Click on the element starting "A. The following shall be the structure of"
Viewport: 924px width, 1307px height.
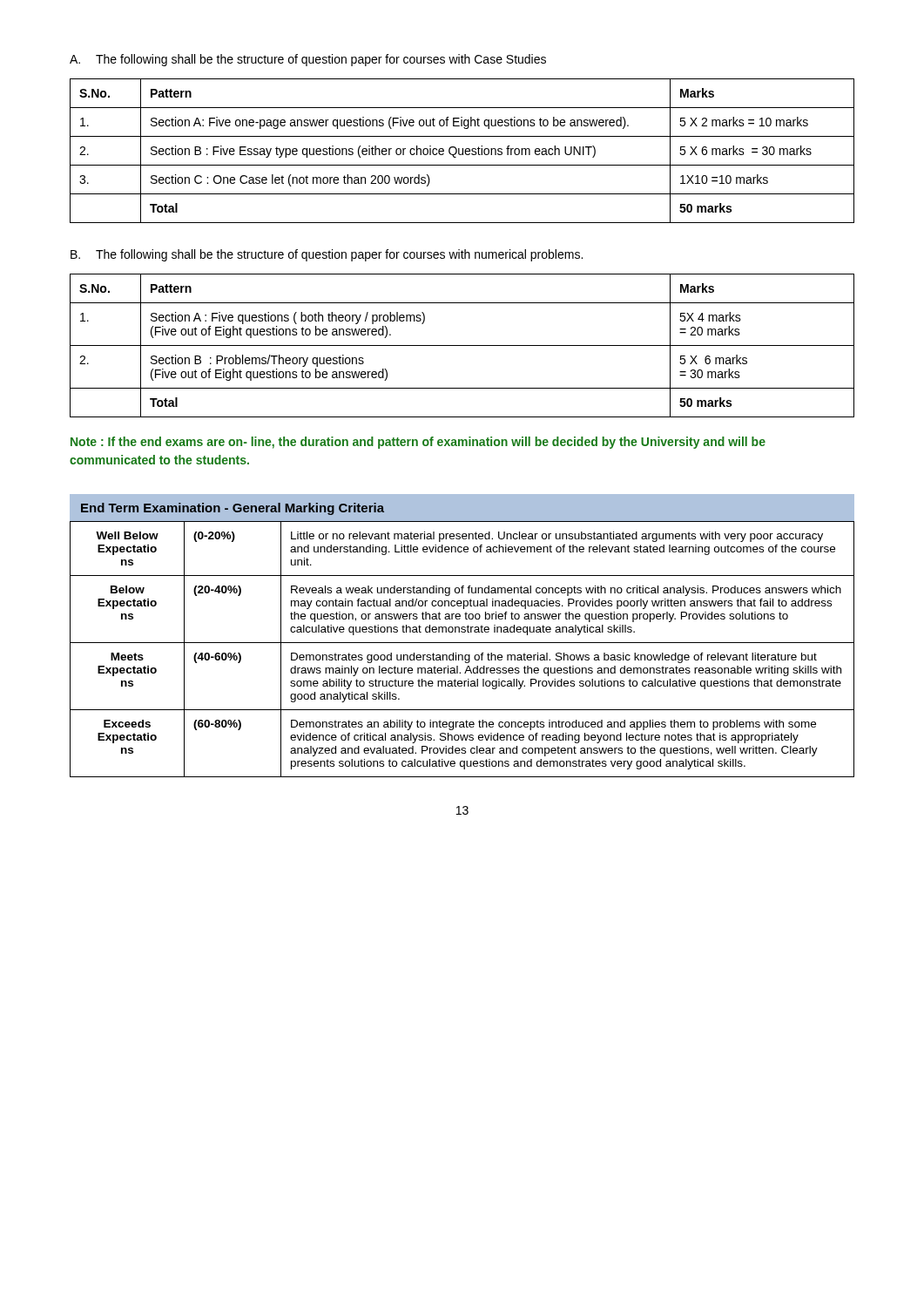462,59
